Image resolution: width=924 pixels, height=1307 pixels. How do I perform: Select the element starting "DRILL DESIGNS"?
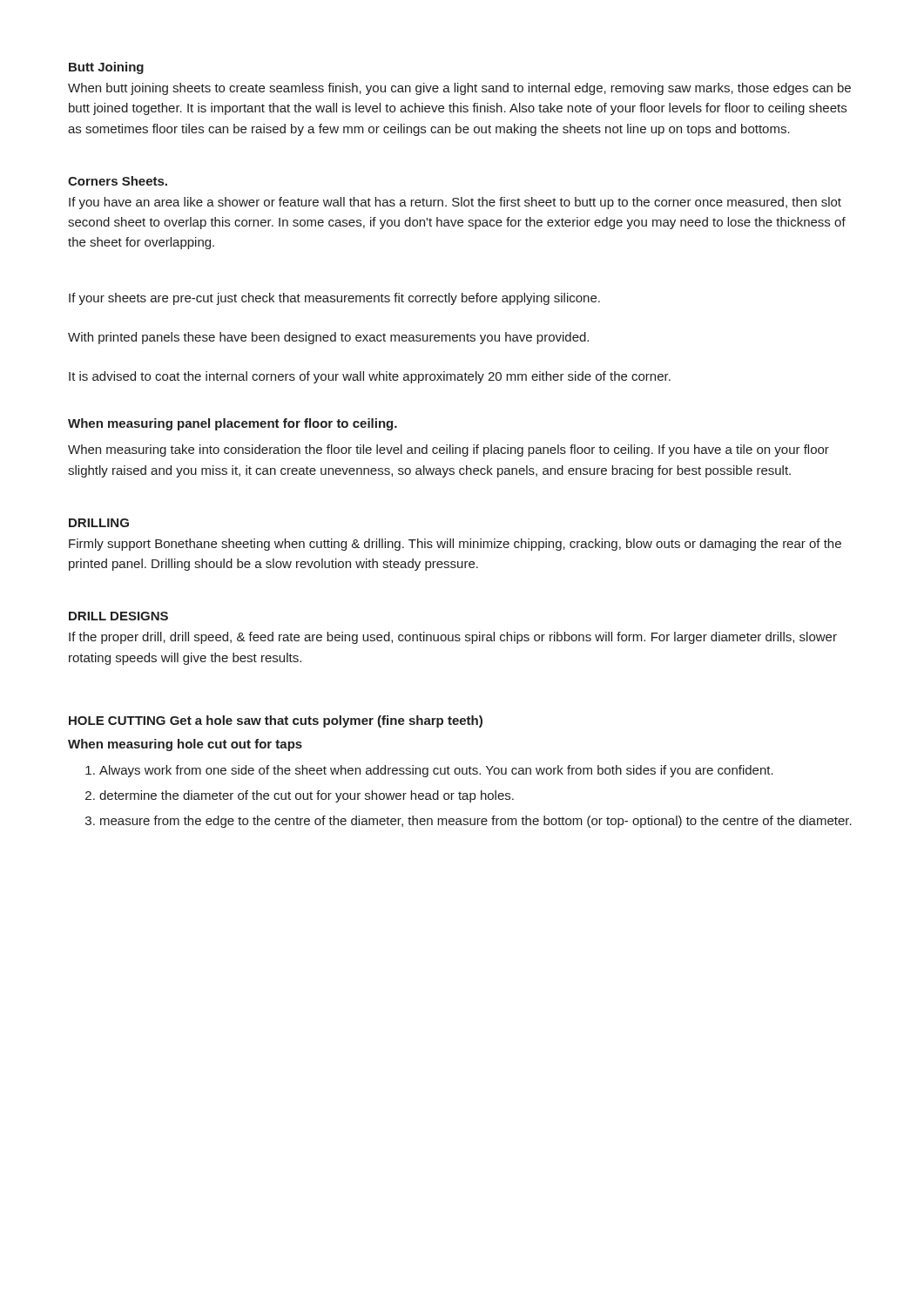[x=118, y=616]
